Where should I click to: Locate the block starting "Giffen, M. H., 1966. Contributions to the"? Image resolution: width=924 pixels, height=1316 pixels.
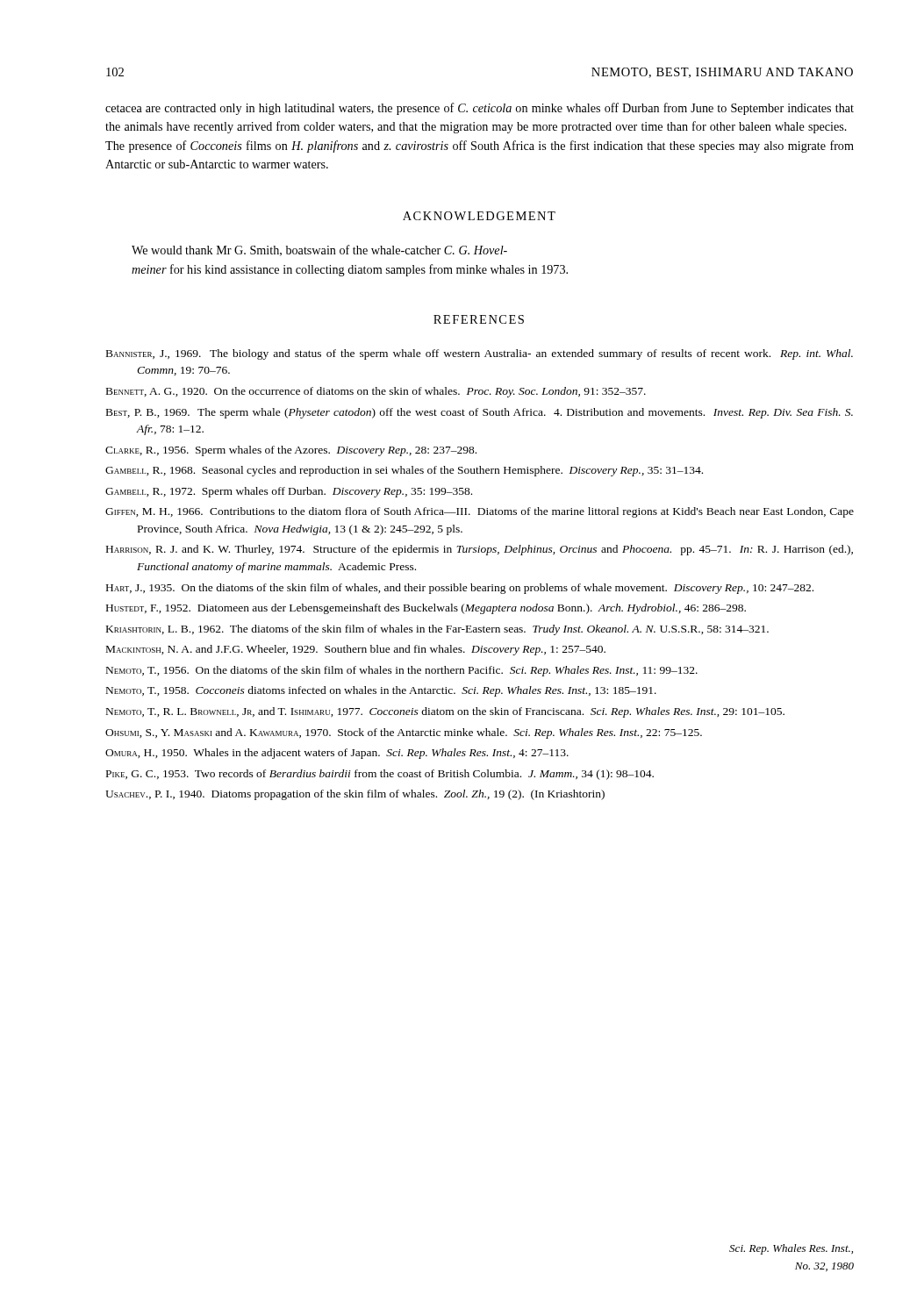tap(480, 520)
